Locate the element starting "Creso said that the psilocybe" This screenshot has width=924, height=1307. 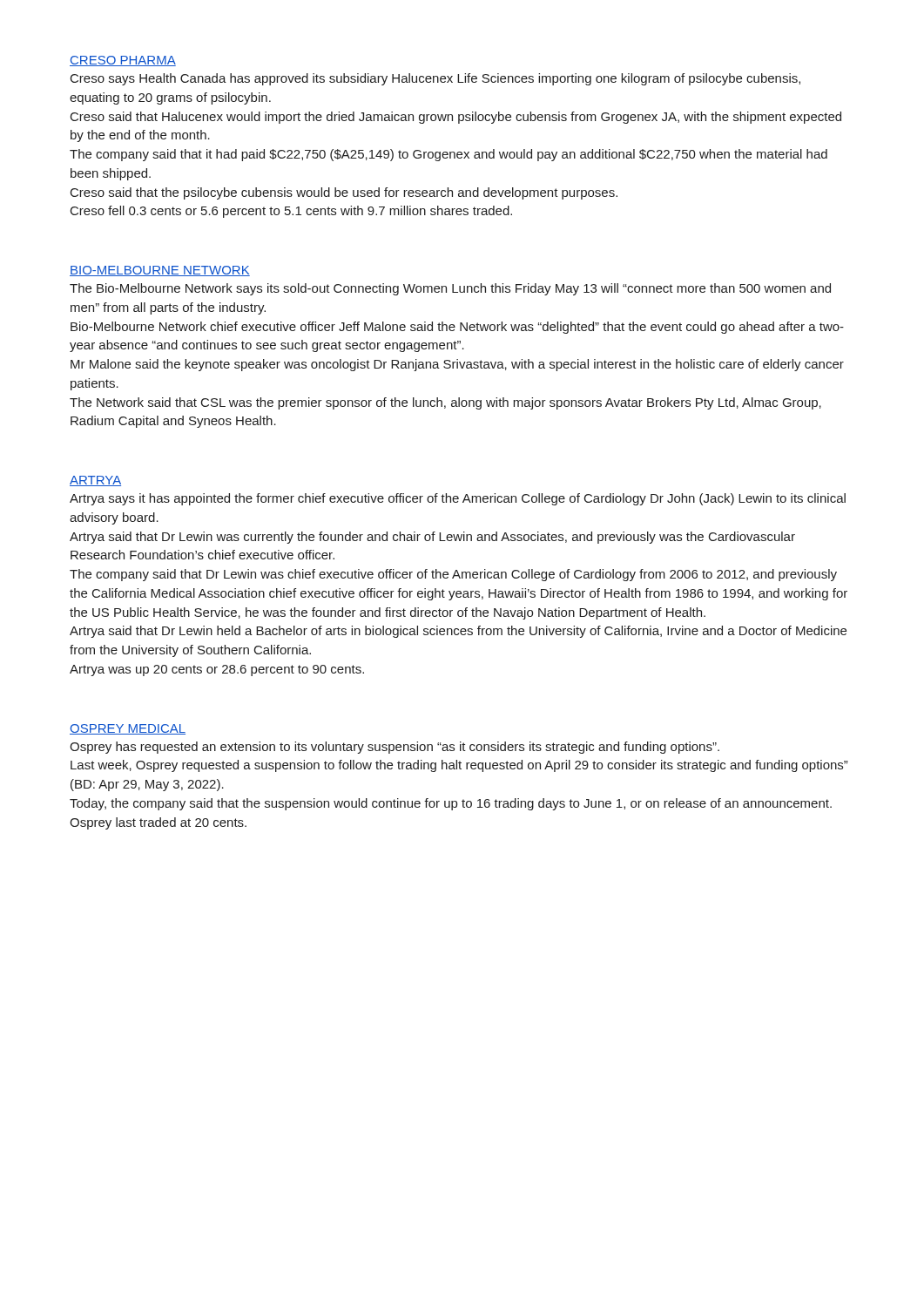coord(462,192)
